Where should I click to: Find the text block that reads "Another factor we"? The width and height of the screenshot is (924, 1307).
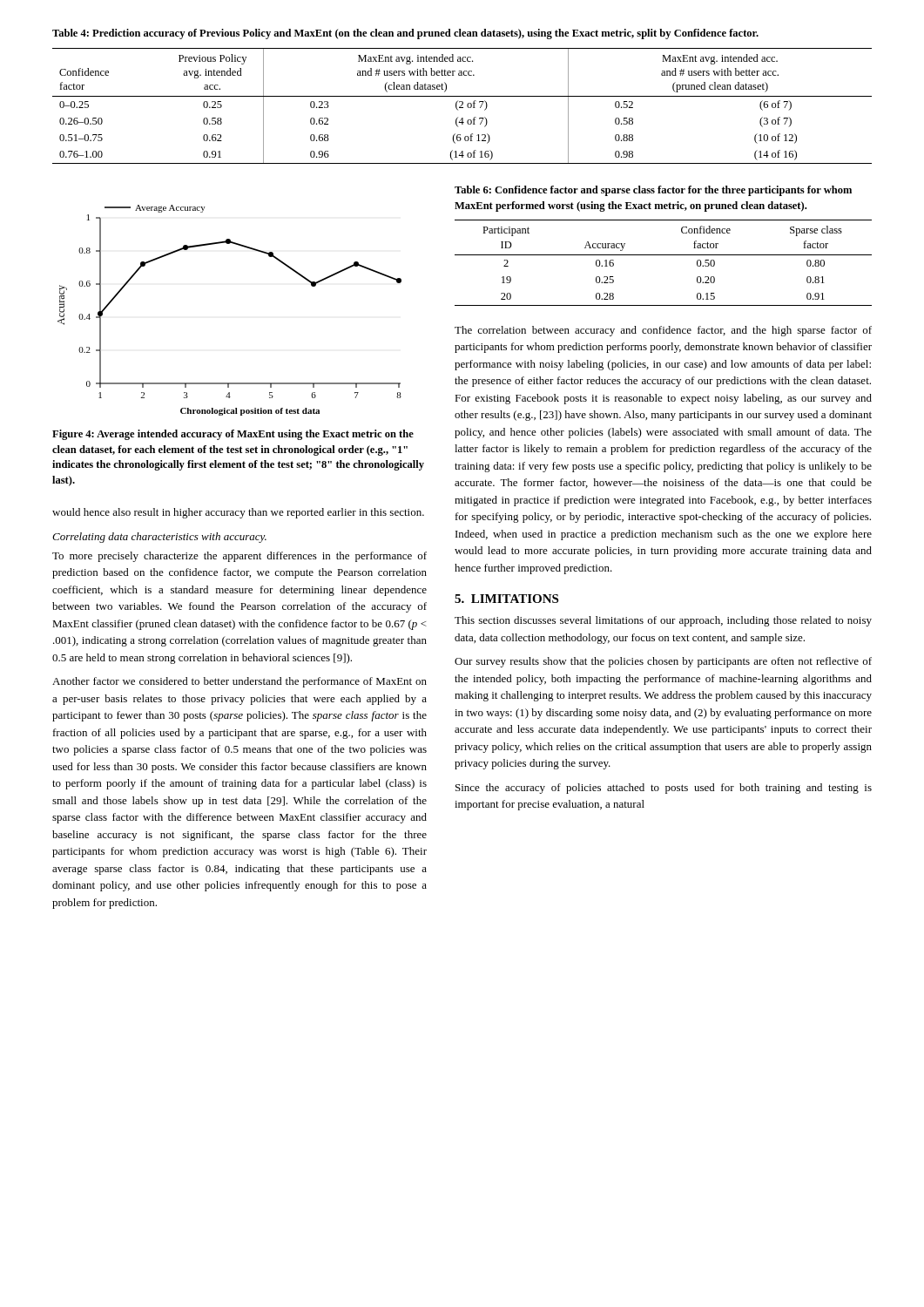pos(240,792)
